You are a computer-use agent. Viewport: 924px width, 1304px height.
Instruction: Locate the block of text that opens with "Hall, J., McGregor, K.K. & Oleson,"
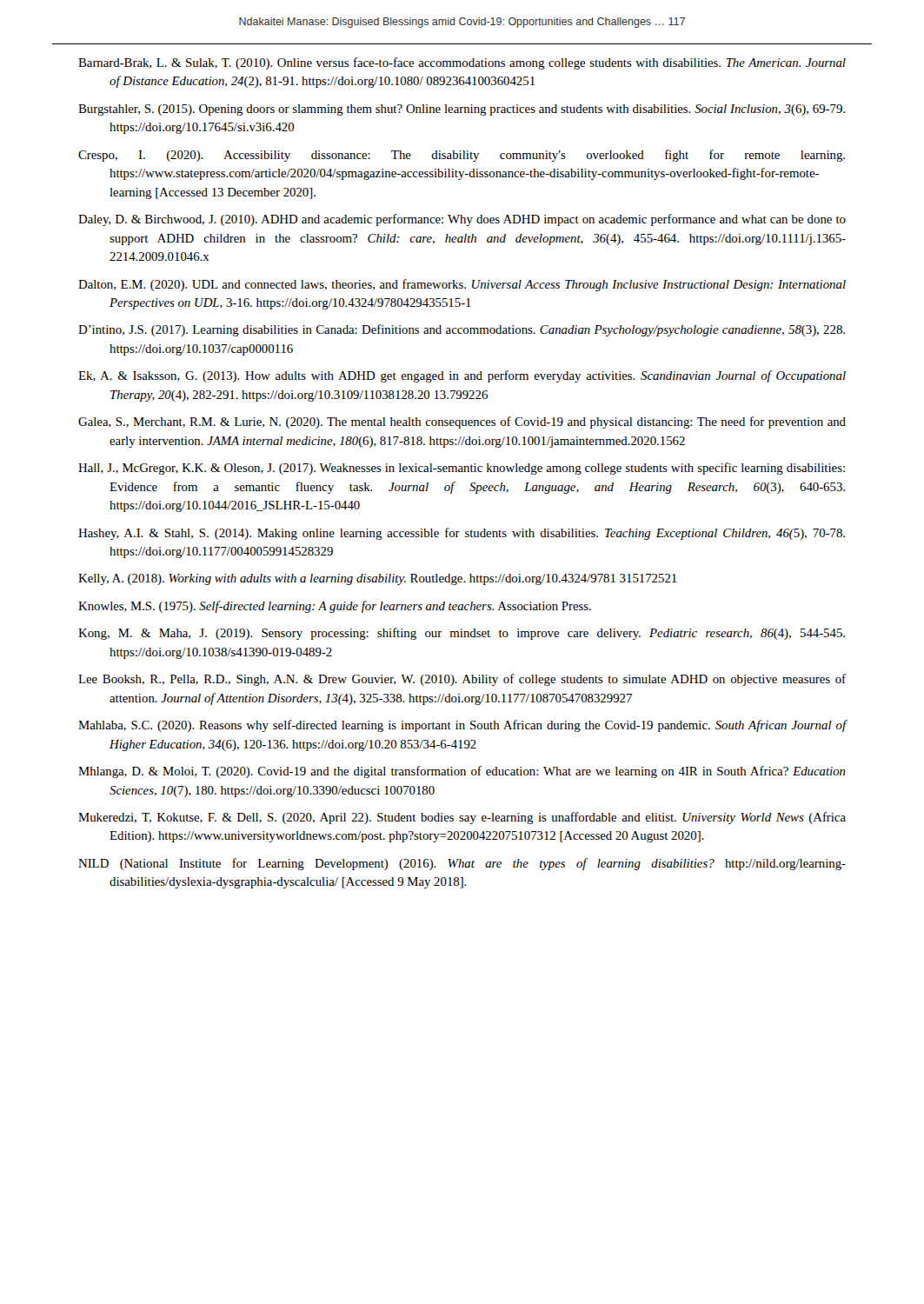(x=462, y=486)
